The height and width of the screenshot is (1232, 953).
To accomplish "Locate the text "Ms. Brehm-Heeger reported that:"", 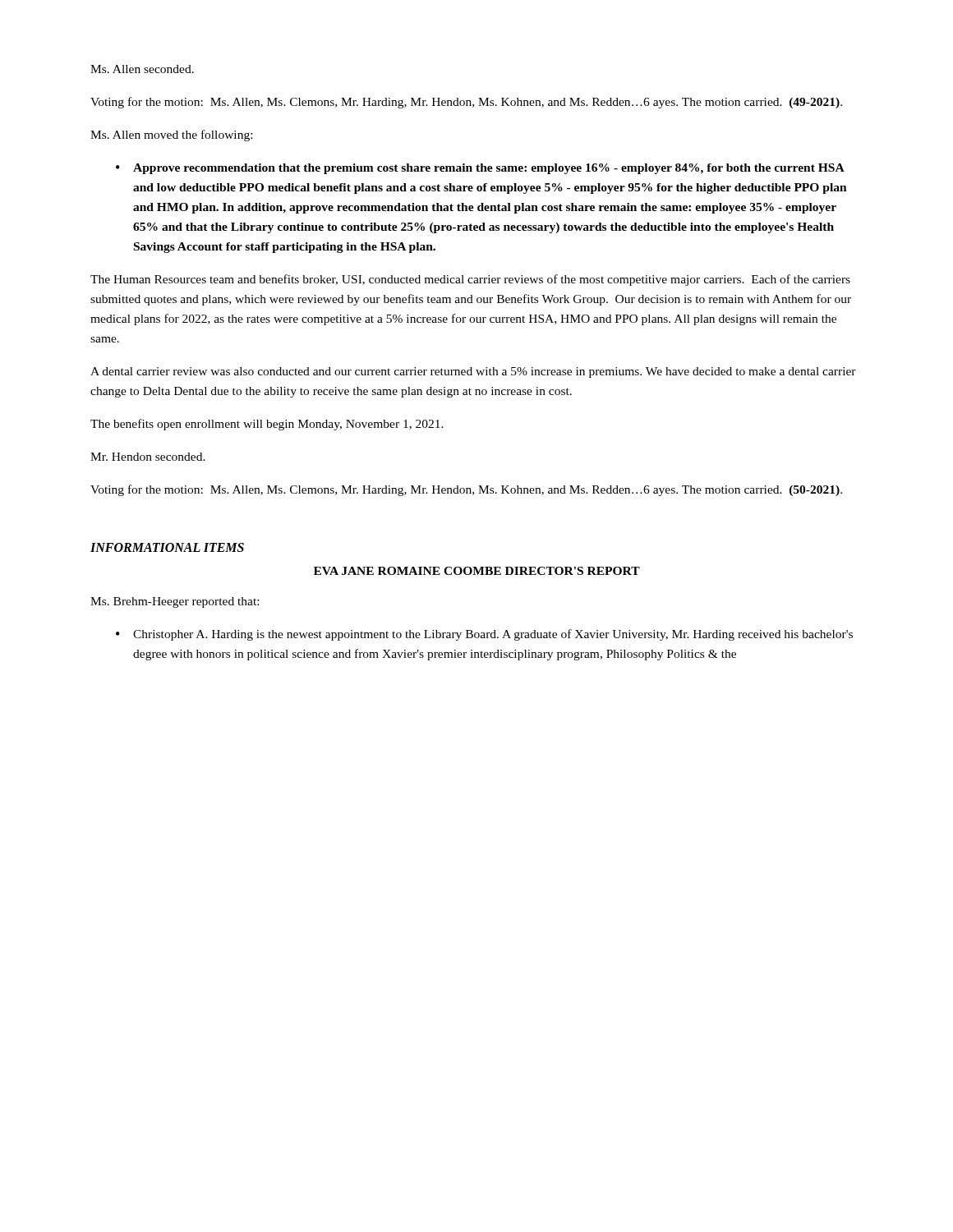I will [175, 601].
